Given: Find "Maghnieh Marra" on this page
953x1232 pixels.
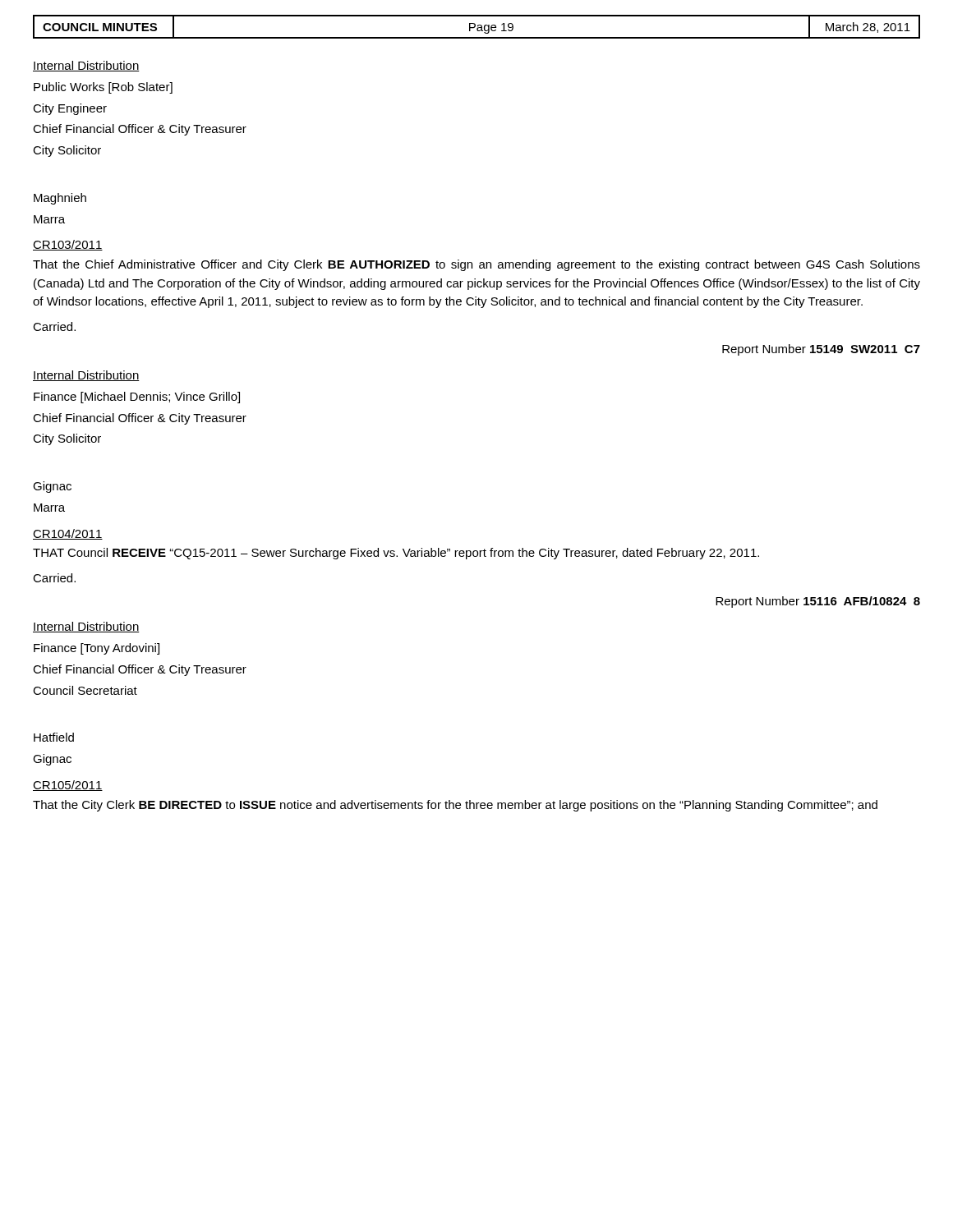Looking at the screenshot, I should click(x=60, y=199).
